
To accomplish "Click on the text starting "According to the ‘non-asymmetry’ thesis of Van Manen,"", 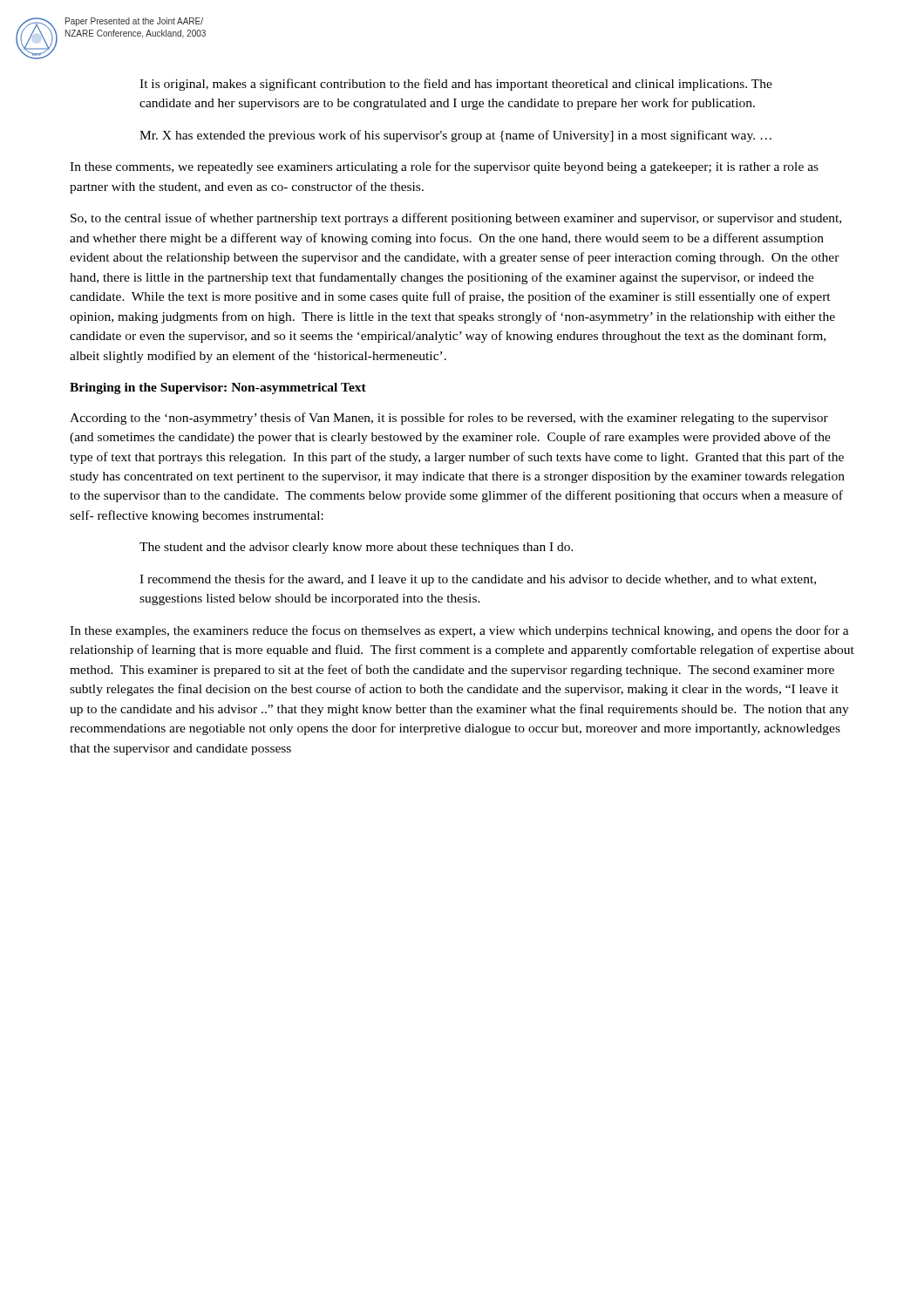I will 457,466.
